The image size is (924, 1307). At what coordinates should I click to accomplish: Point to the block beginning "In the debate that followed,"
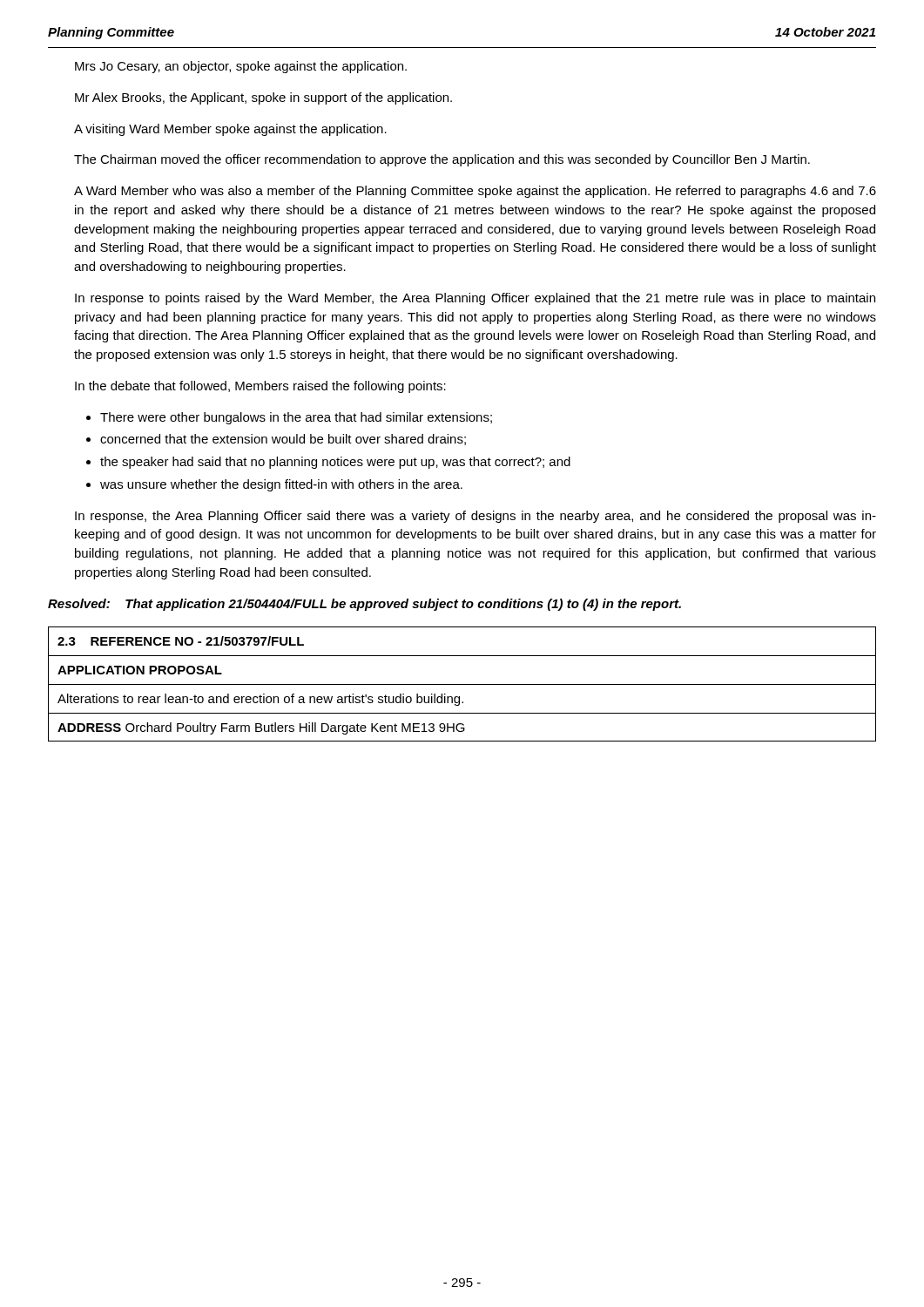[x=260, y=385]
